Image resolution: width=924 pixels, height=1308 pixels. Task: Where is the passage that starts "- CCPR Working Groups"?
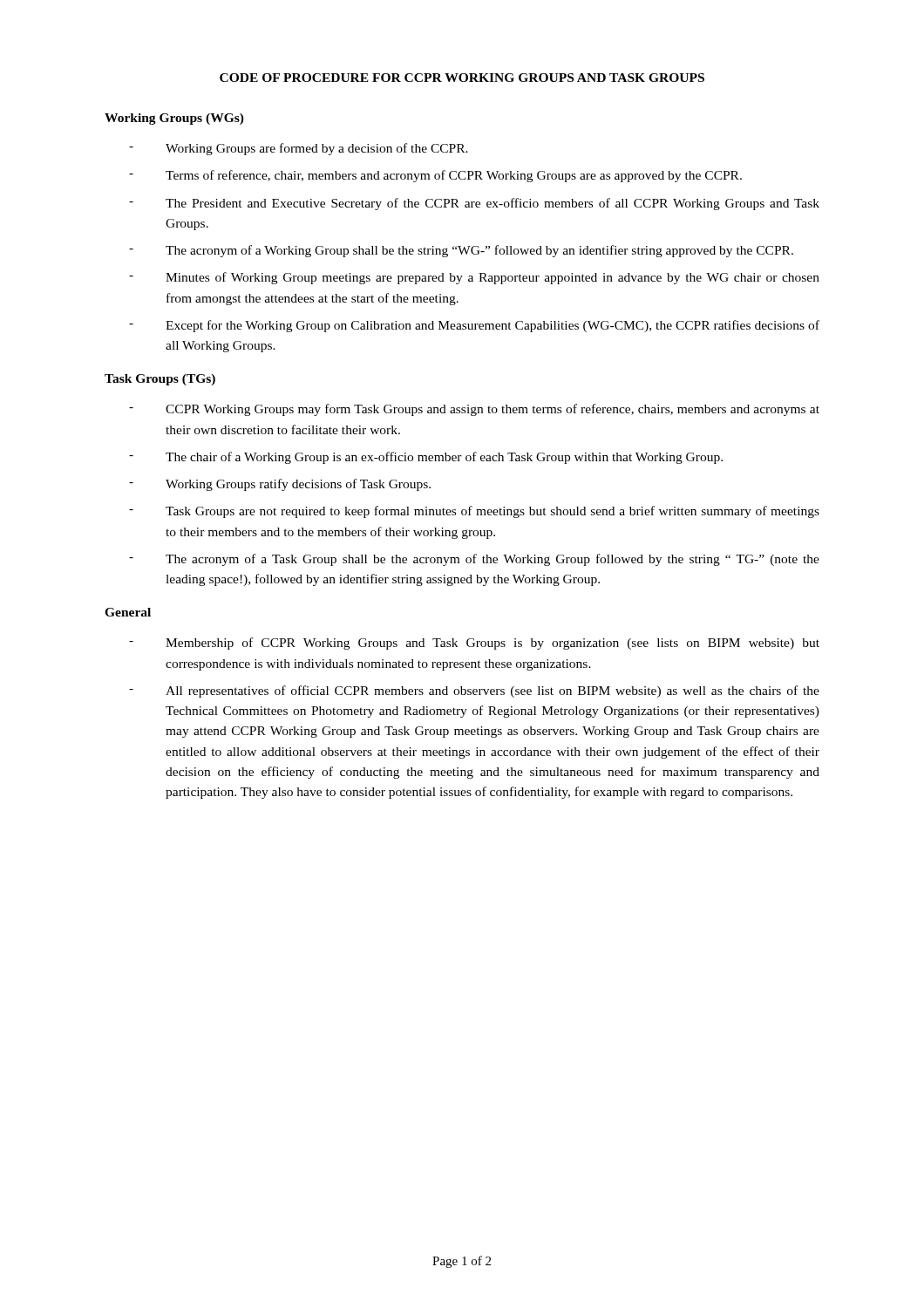(462, 419)
